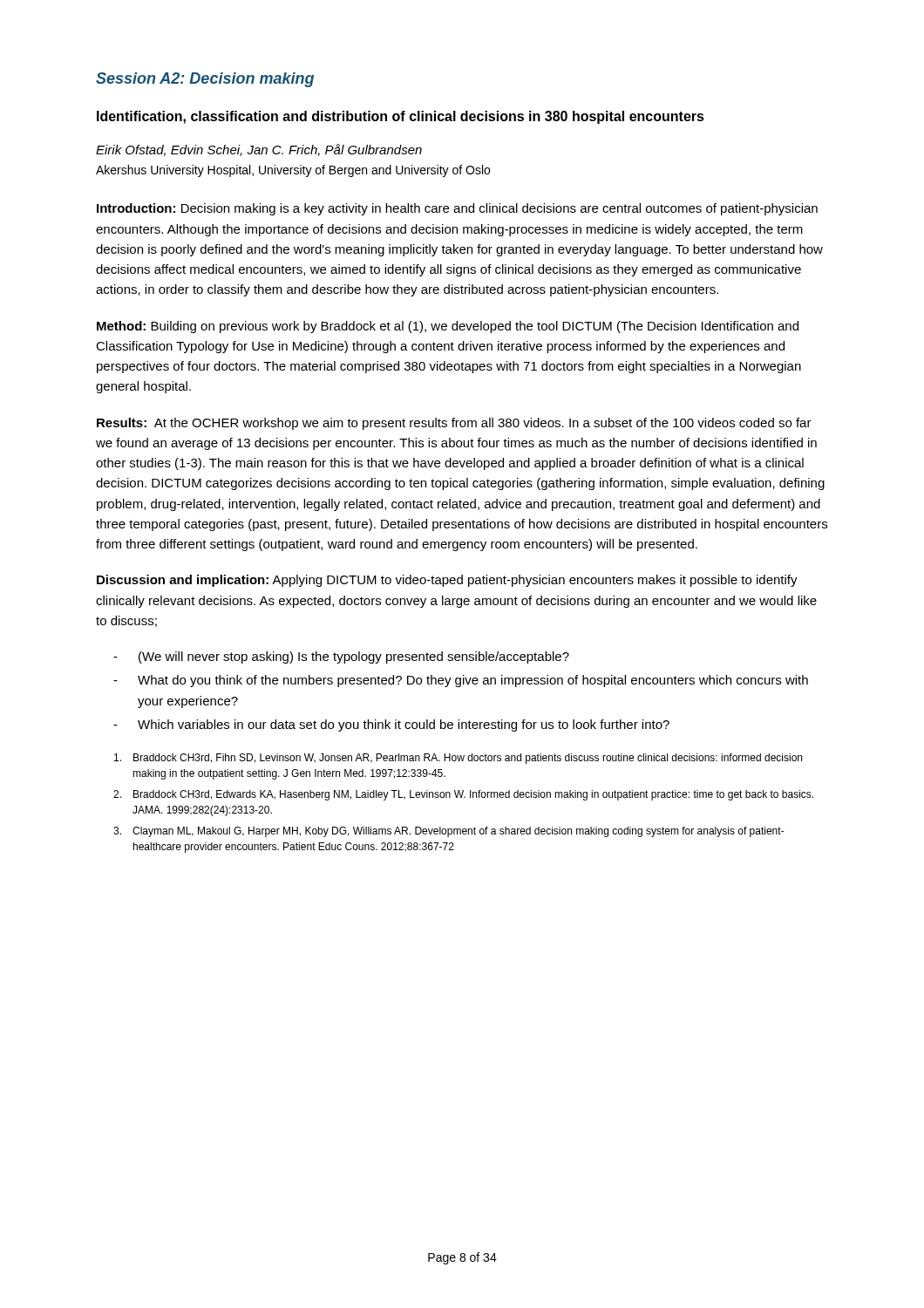
Task: Point to the text starting "Clayman ML, Makoul G, Harper MH,"
Action: tap(471, 839)
